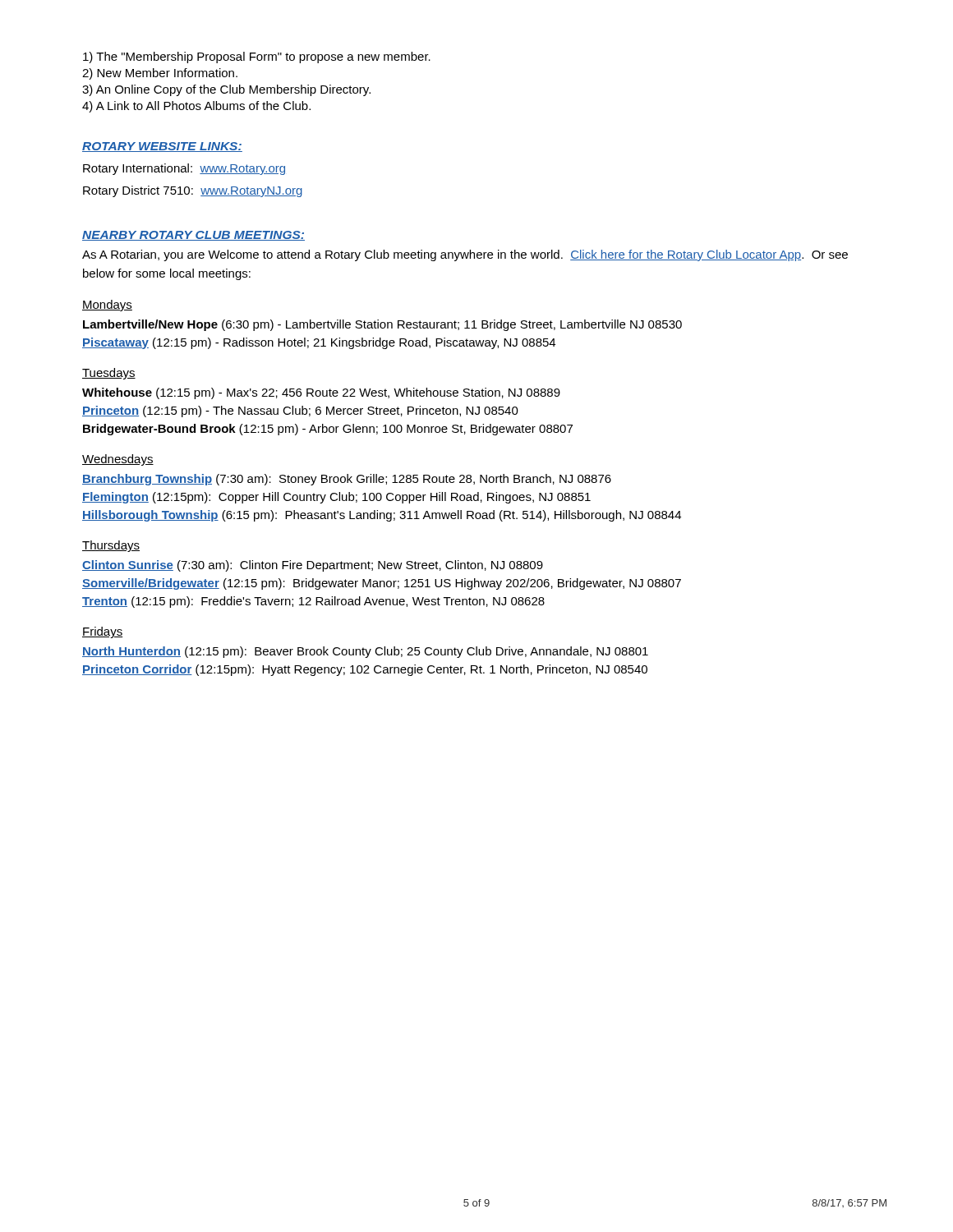This screenshot has width=953, height=1232.
Task: Click on the element starting "Whitehouse (12:15 pm) -"
Action: point(328,410)
